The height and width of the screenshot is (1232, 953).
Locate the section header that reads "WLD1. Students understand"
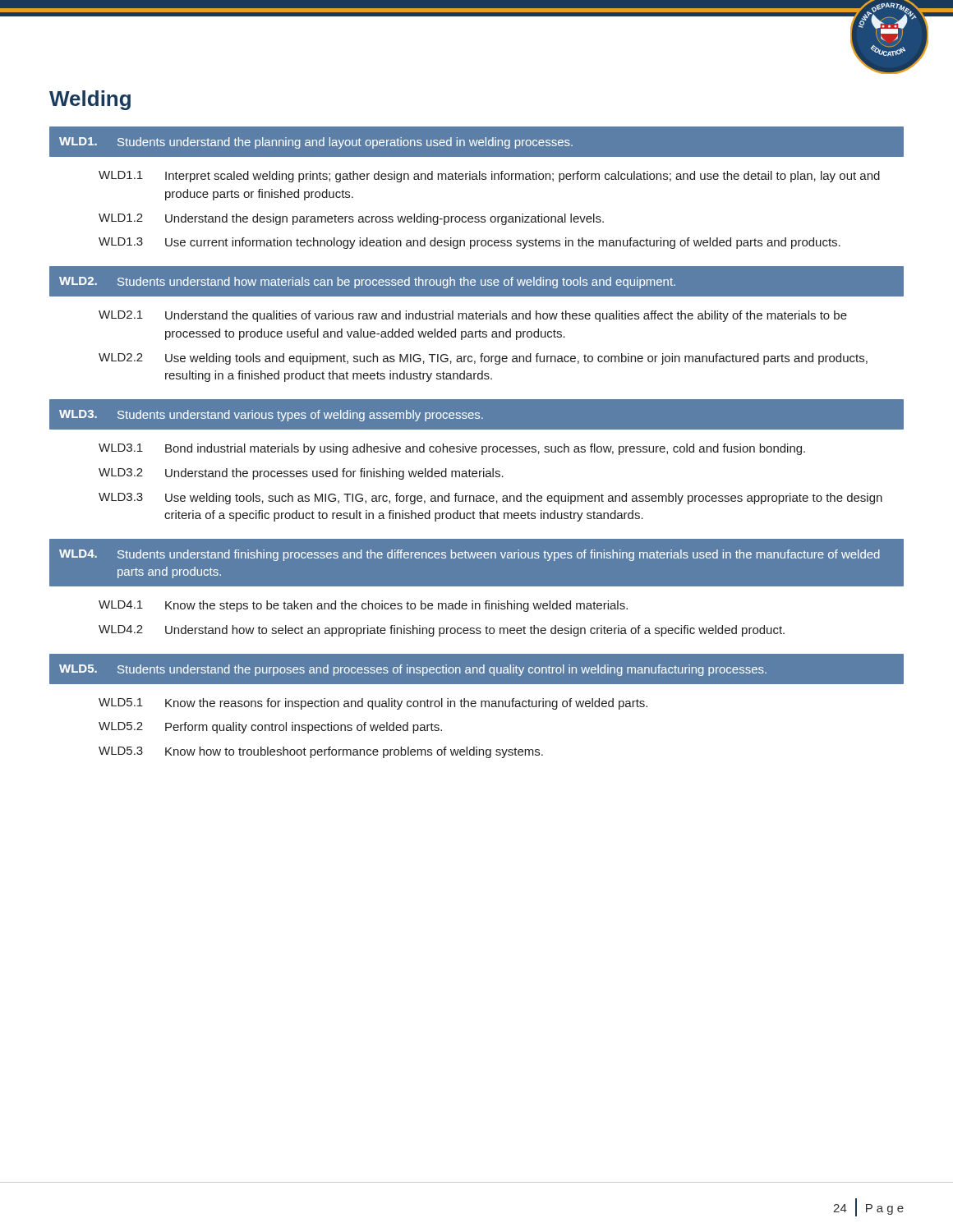pyautogui.click(x=316, y=142)
